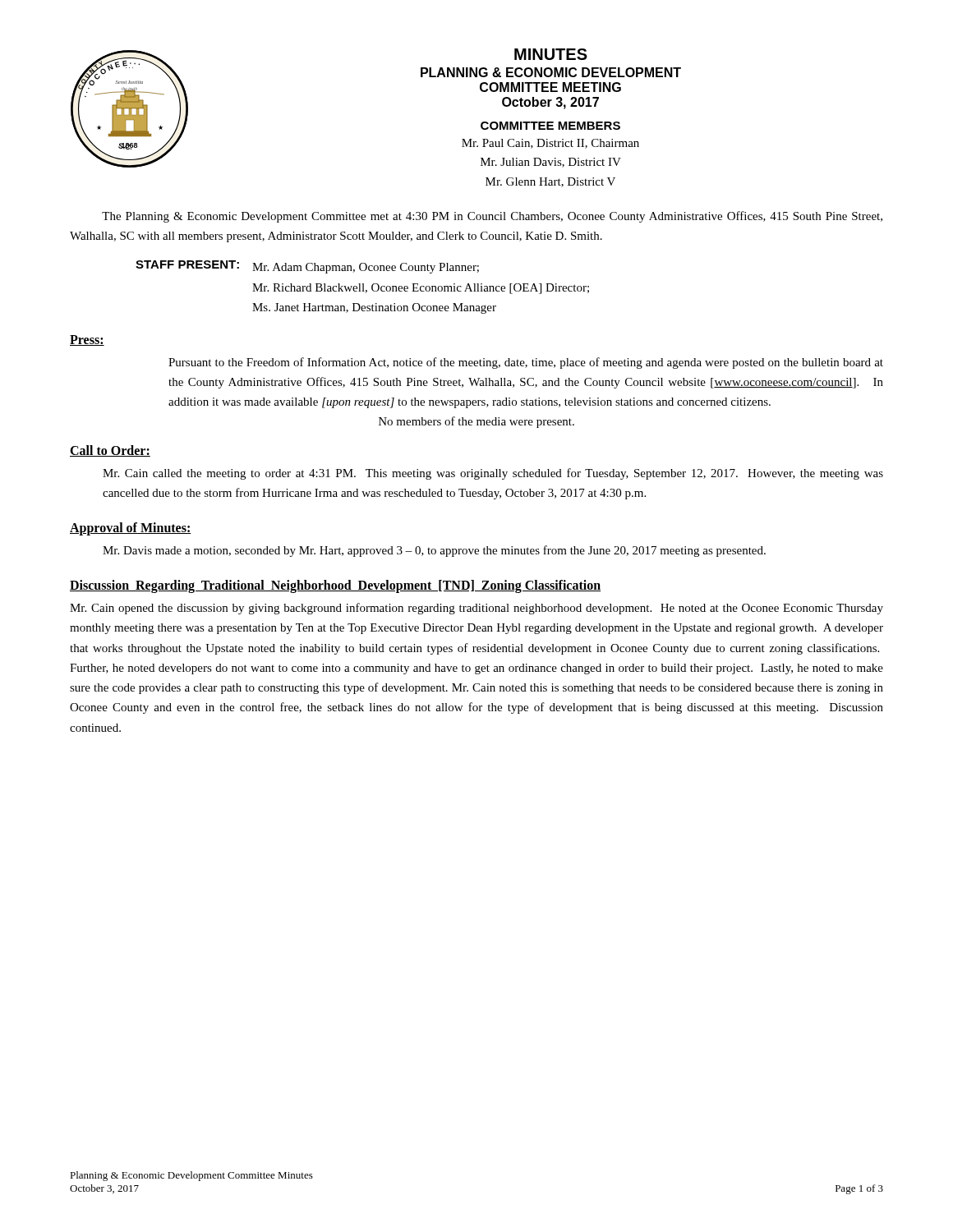
Task: Find the element starting "Mr. Cain called the"
Action: pyautogui.click(x=493, y=483)
